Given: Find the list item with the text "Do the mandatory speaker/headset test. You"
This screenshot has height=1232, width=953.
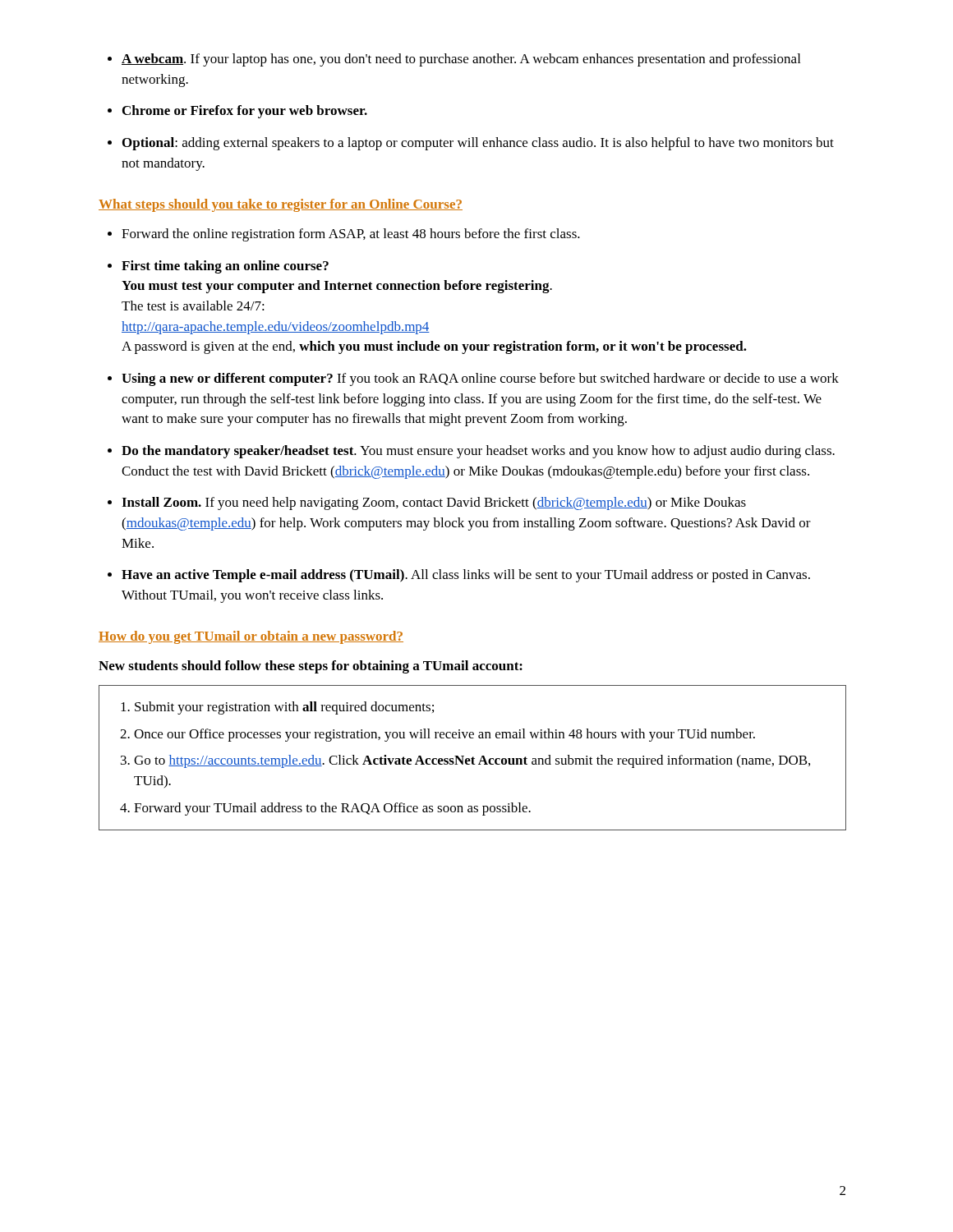Looking at the screenshot, I should coord(484,461).
